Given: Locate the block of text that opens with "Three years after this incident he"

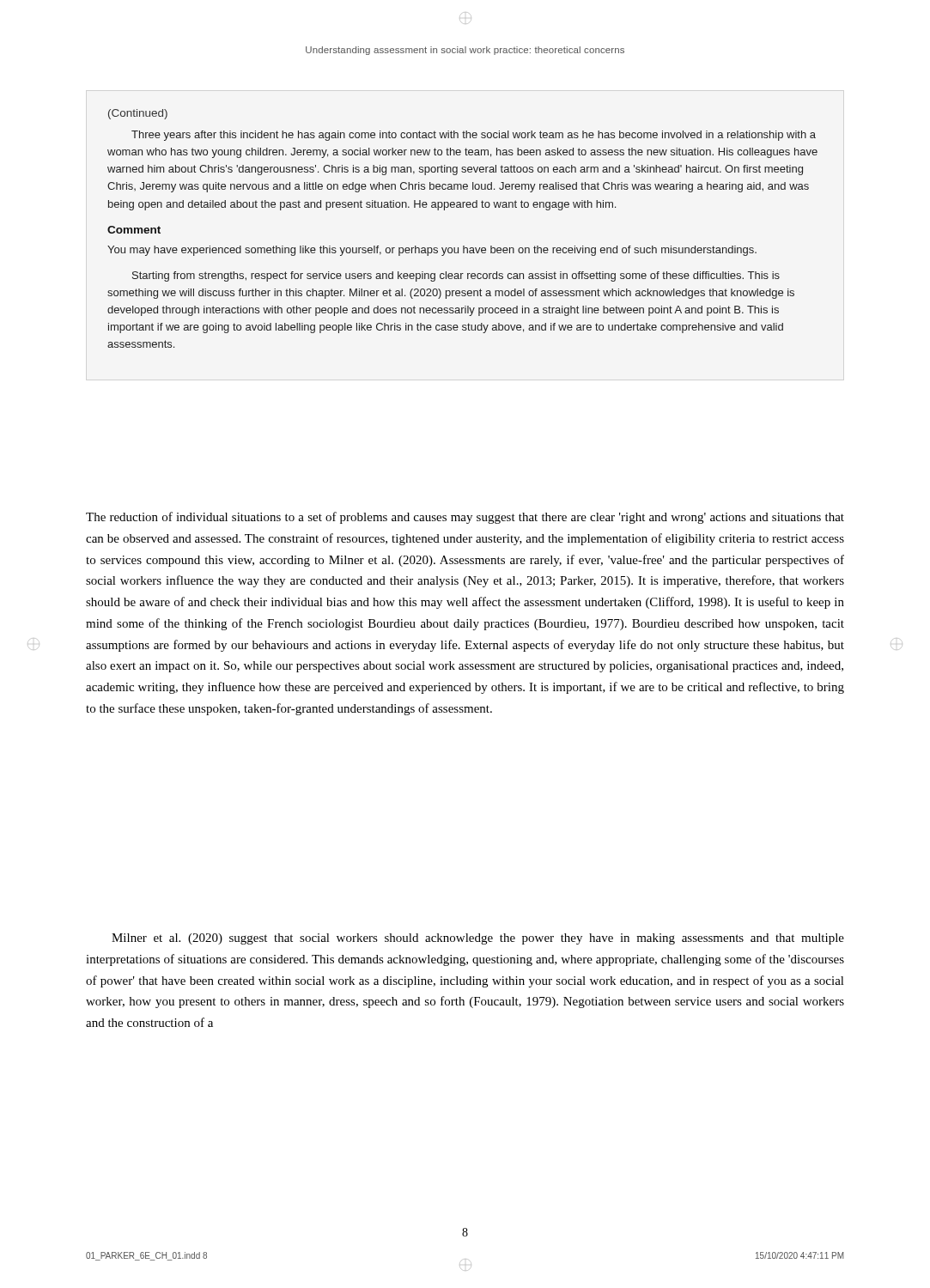Looking at the screenshot, I should [x=462, y=169].
